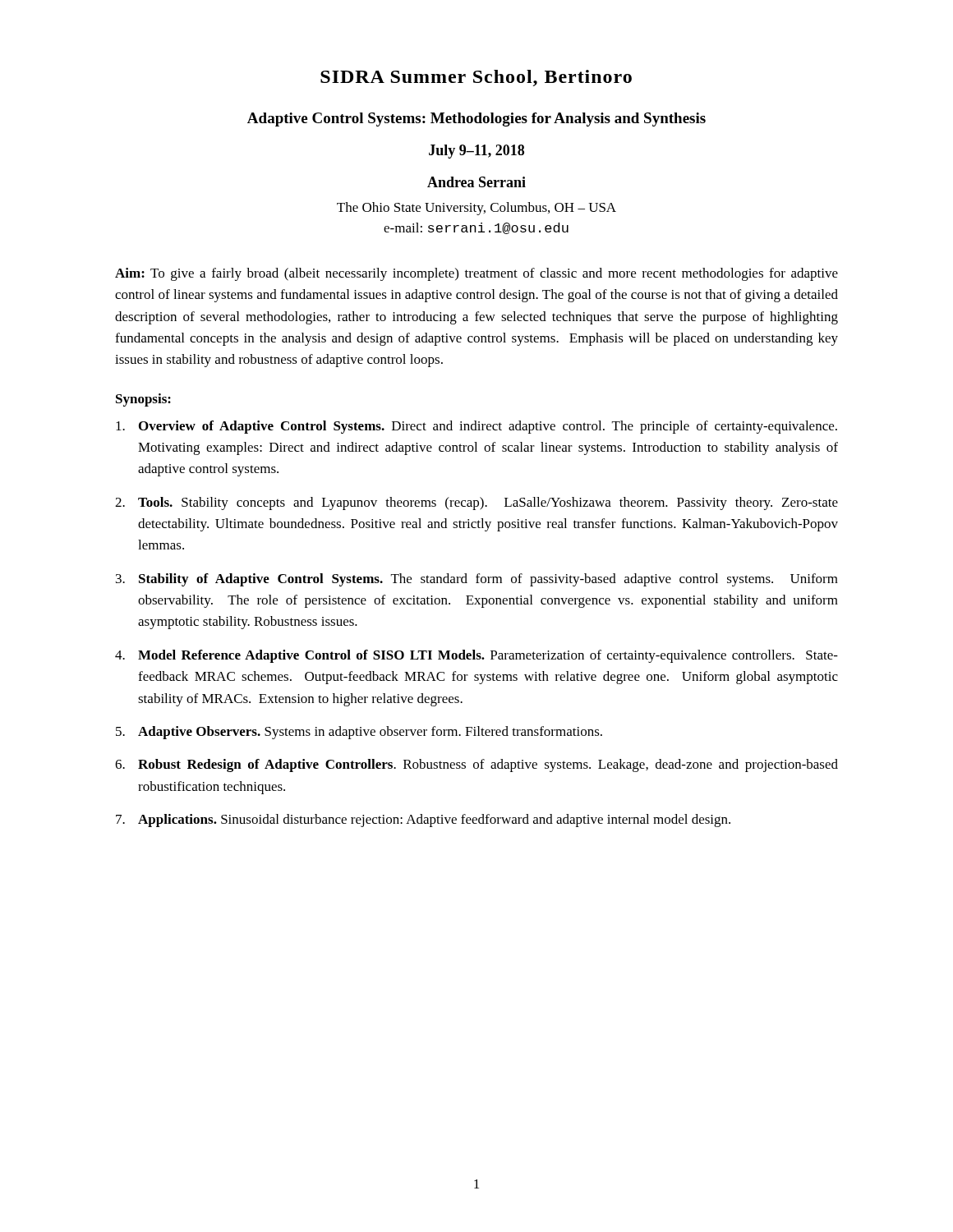The image size is (953, 1232).
Task: Click on the block starting "e-mail: serrani.1@osu.edu"
Action: point(476,228)
